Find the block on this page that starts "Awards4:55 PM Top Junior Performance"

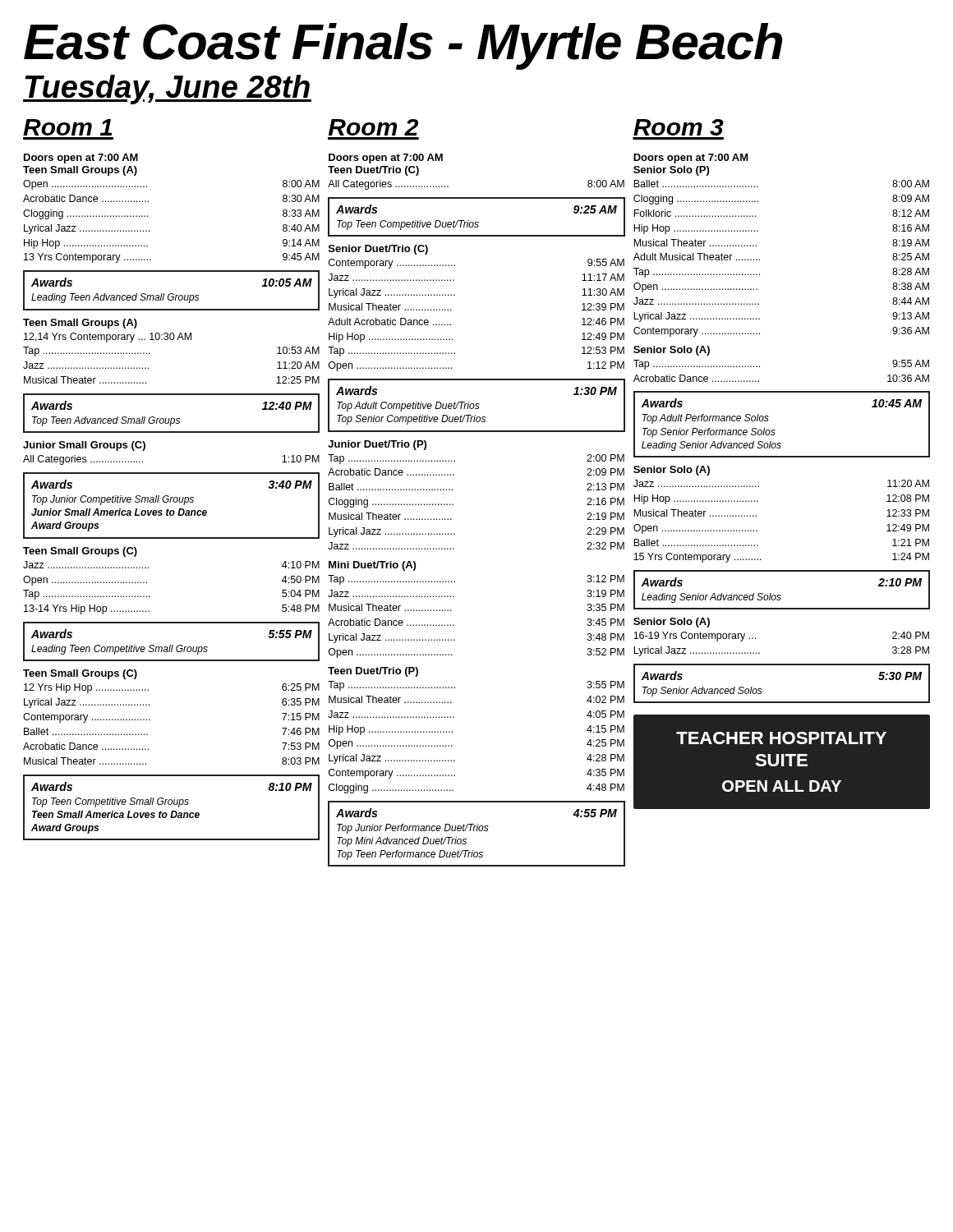coord(476,834)
